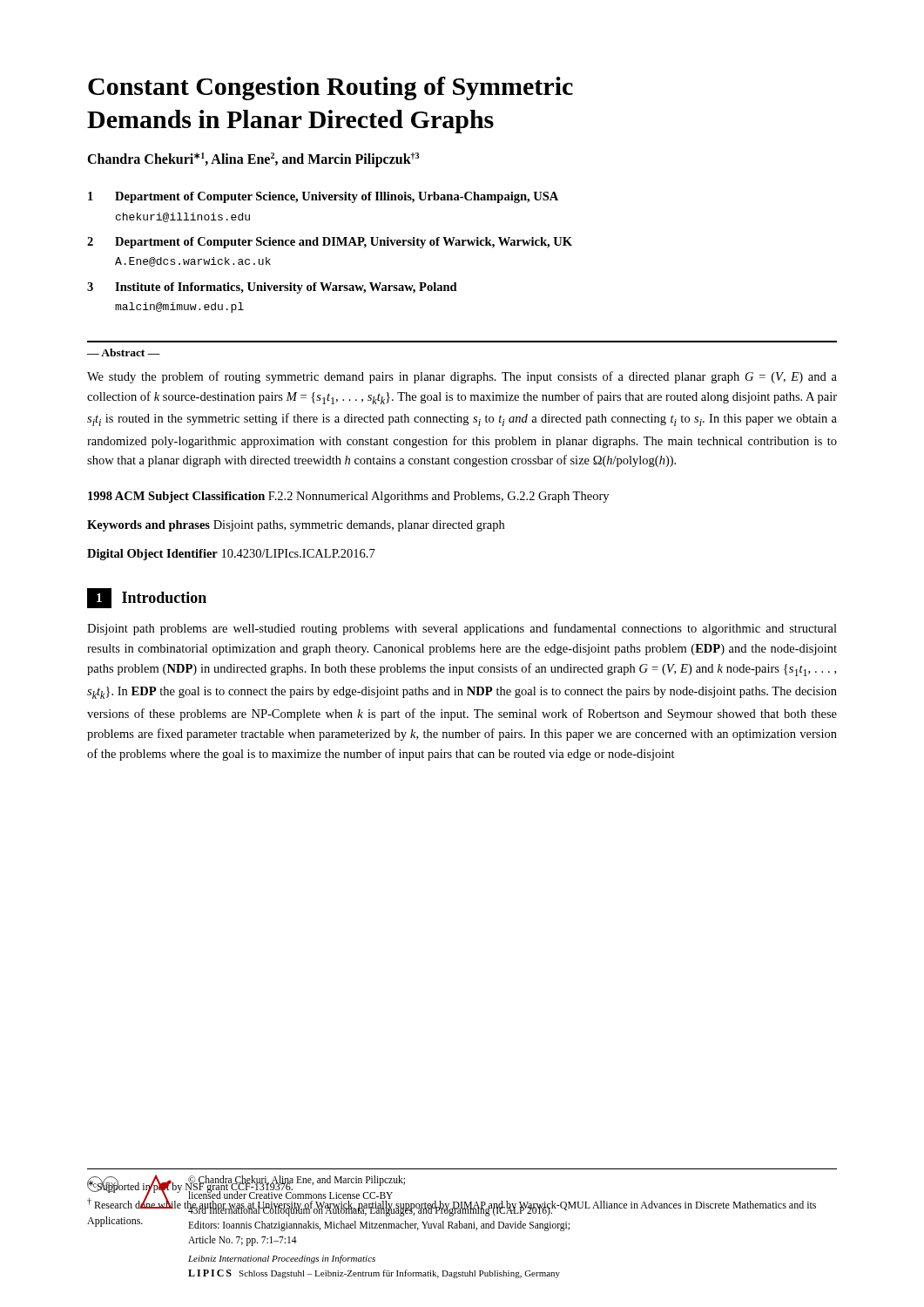Locate the text "— Abstract —"
The width and height of the screenshot is (924, 1307).
(123, 353)
